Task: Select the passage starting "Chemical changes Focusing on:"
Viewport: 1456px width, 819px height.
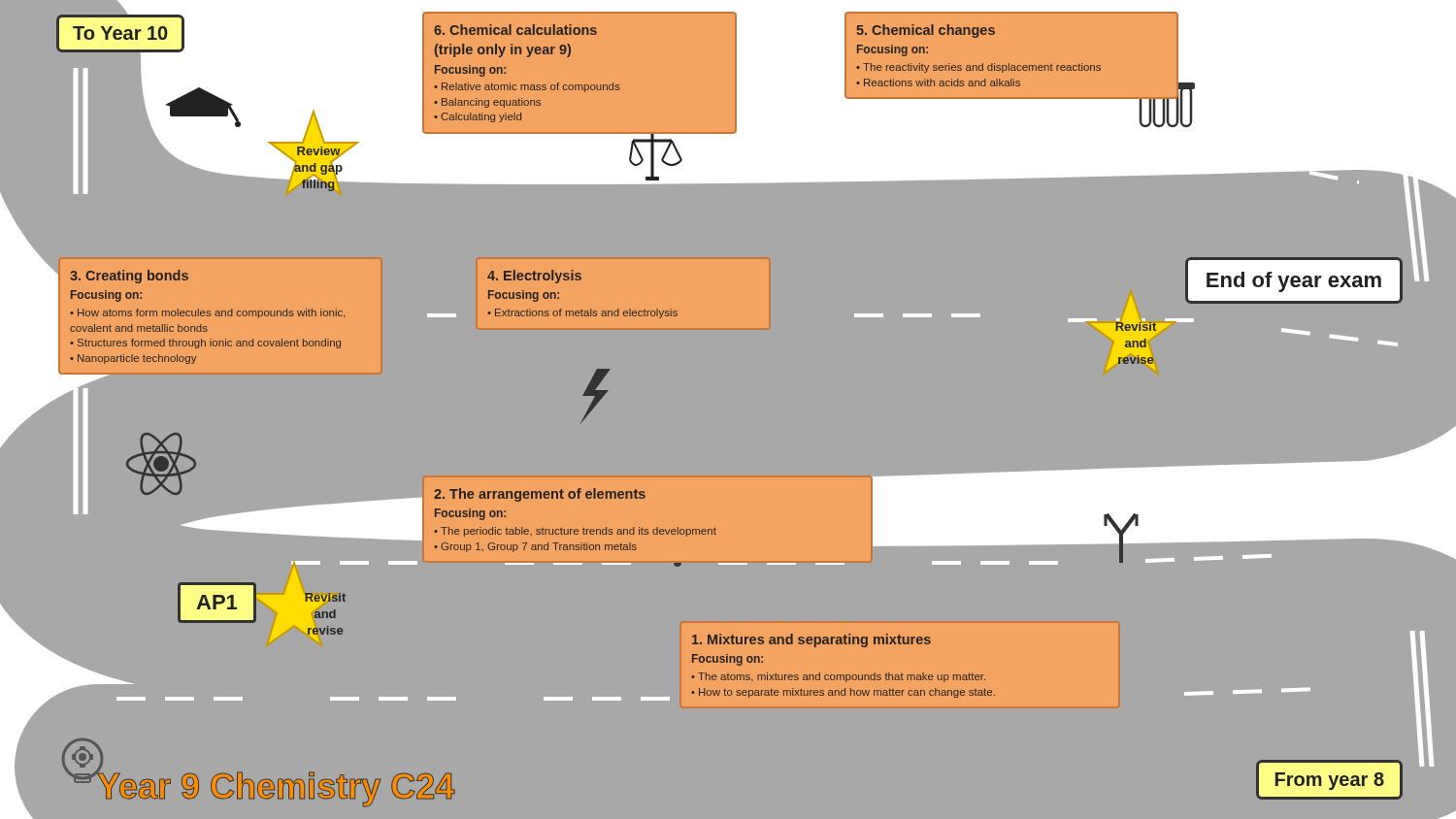Action: 1011,55
